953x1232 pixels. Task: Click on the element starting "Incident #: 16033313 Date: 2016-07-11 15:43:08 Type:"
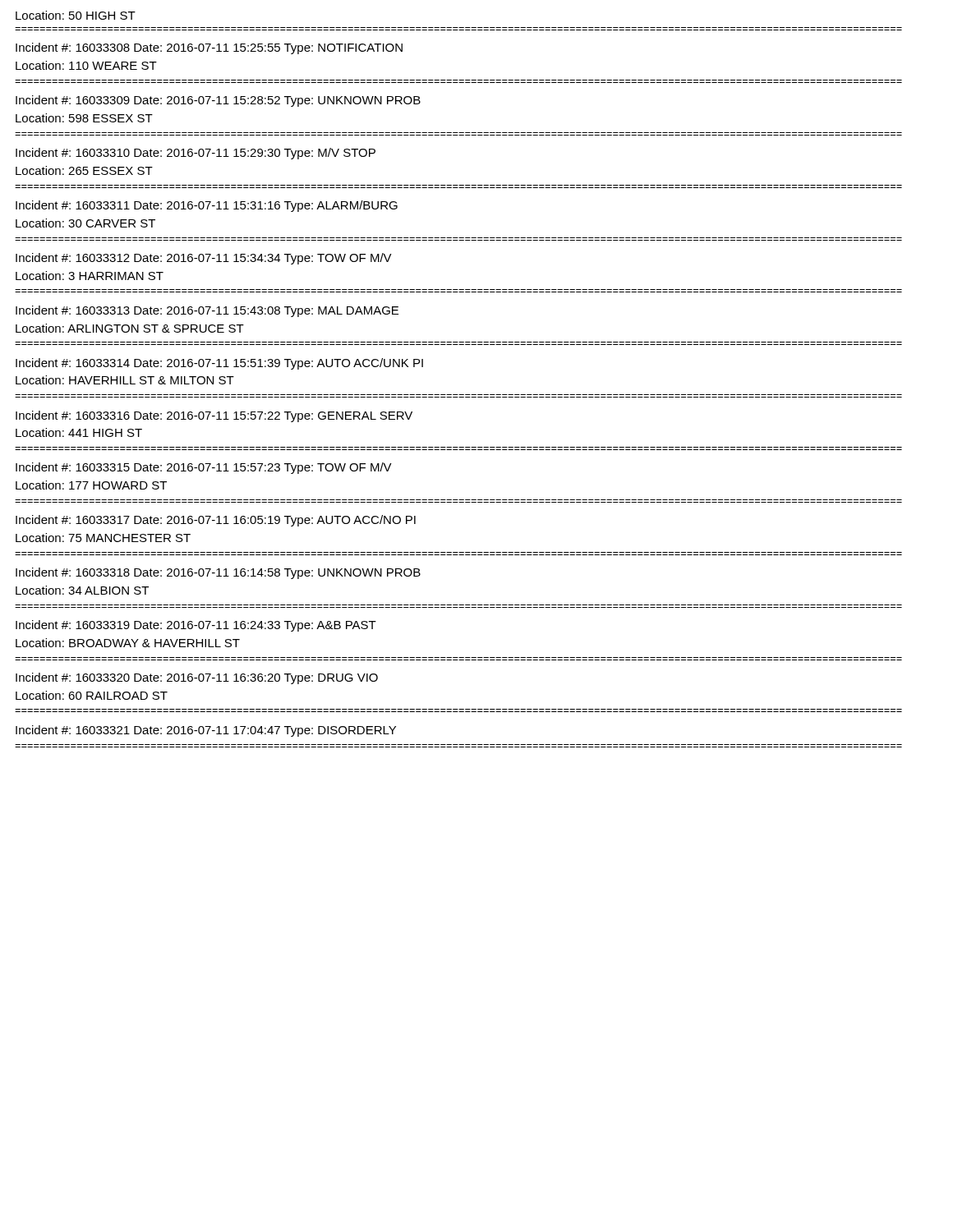click(207, 311)
